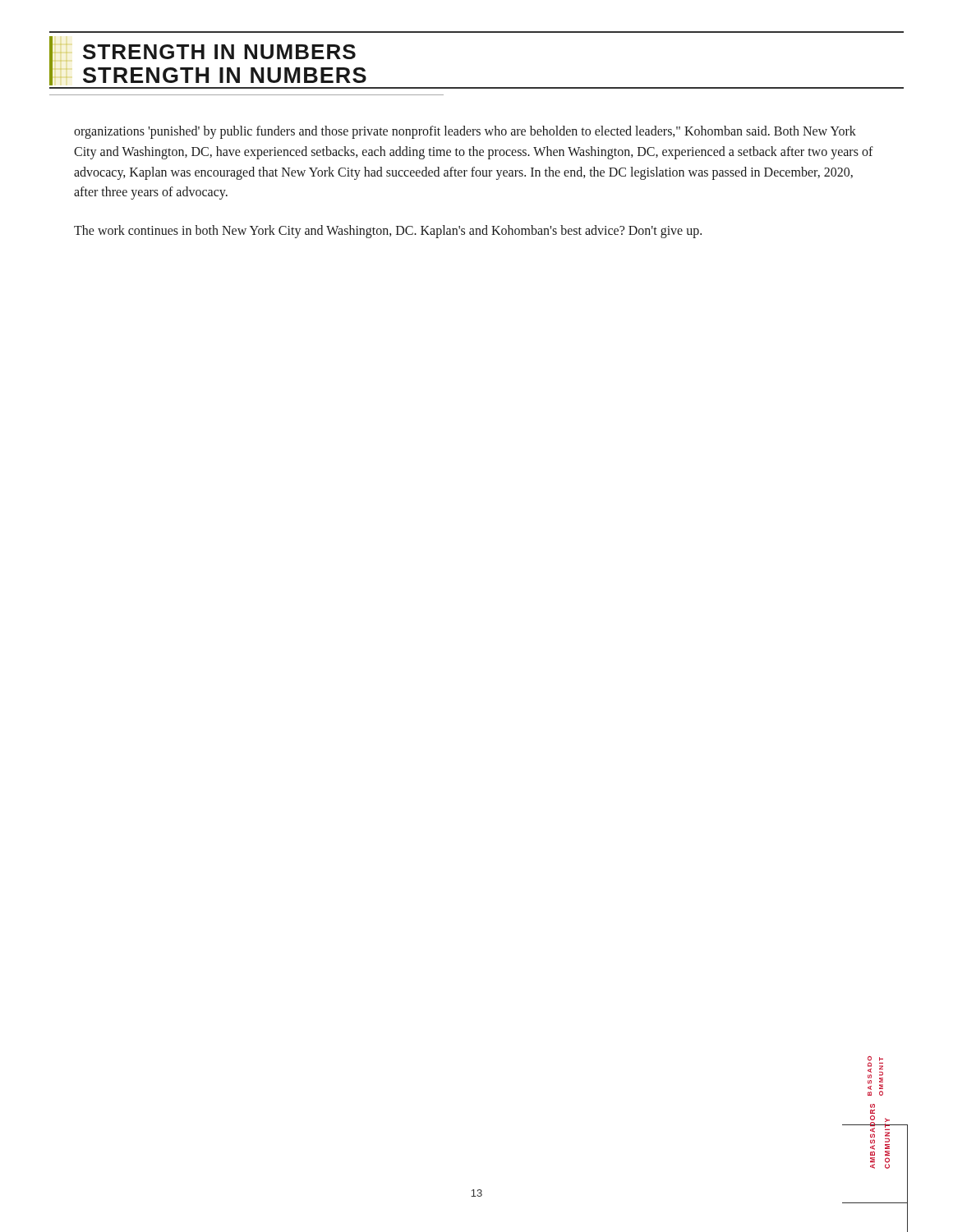Navigate to the block starting "The work continues in both New"
The height and width of the screenshot is (1232, 953).
(388, 231)
